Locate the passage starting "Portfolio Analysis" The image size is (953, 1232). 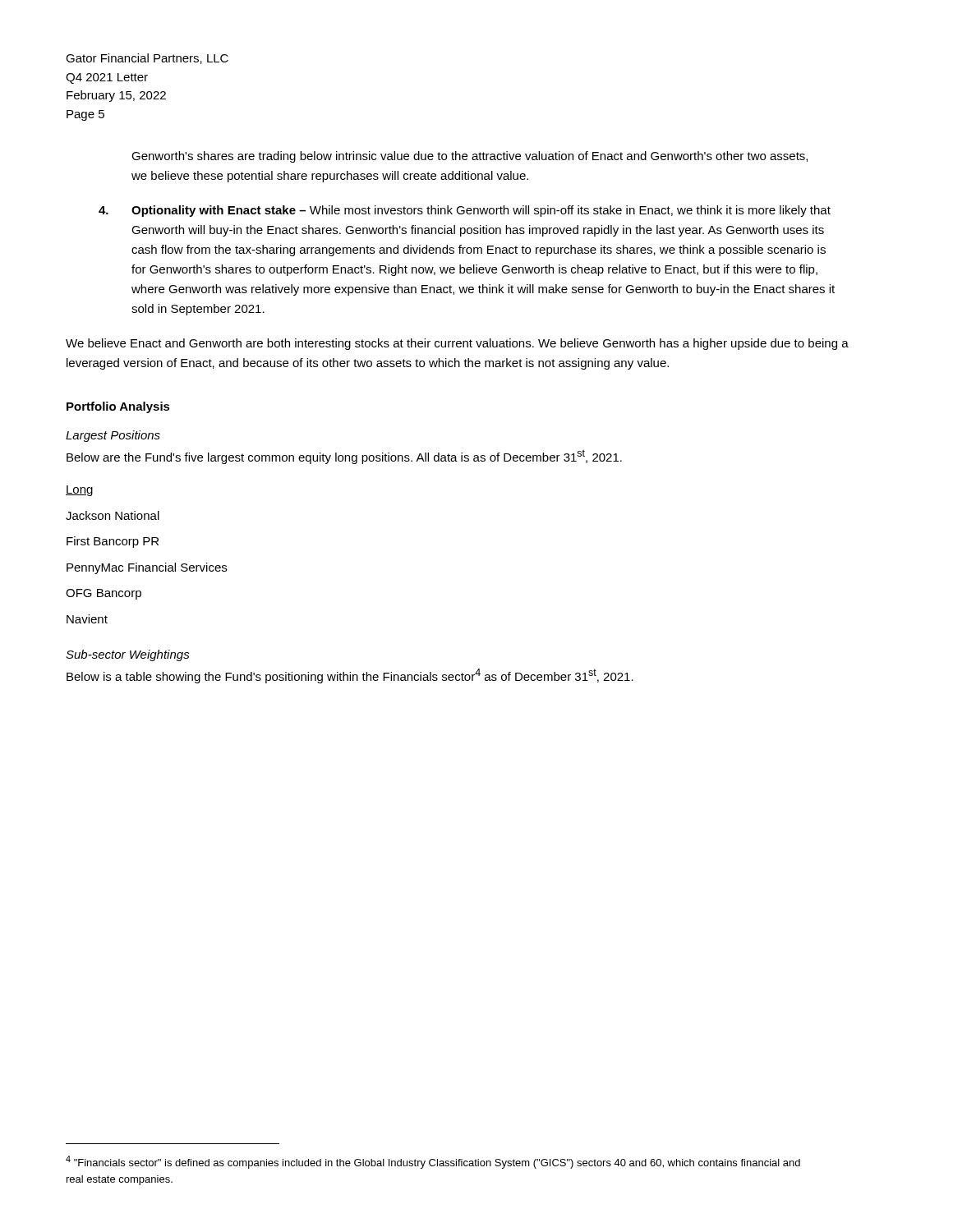[x=118, y=406]
